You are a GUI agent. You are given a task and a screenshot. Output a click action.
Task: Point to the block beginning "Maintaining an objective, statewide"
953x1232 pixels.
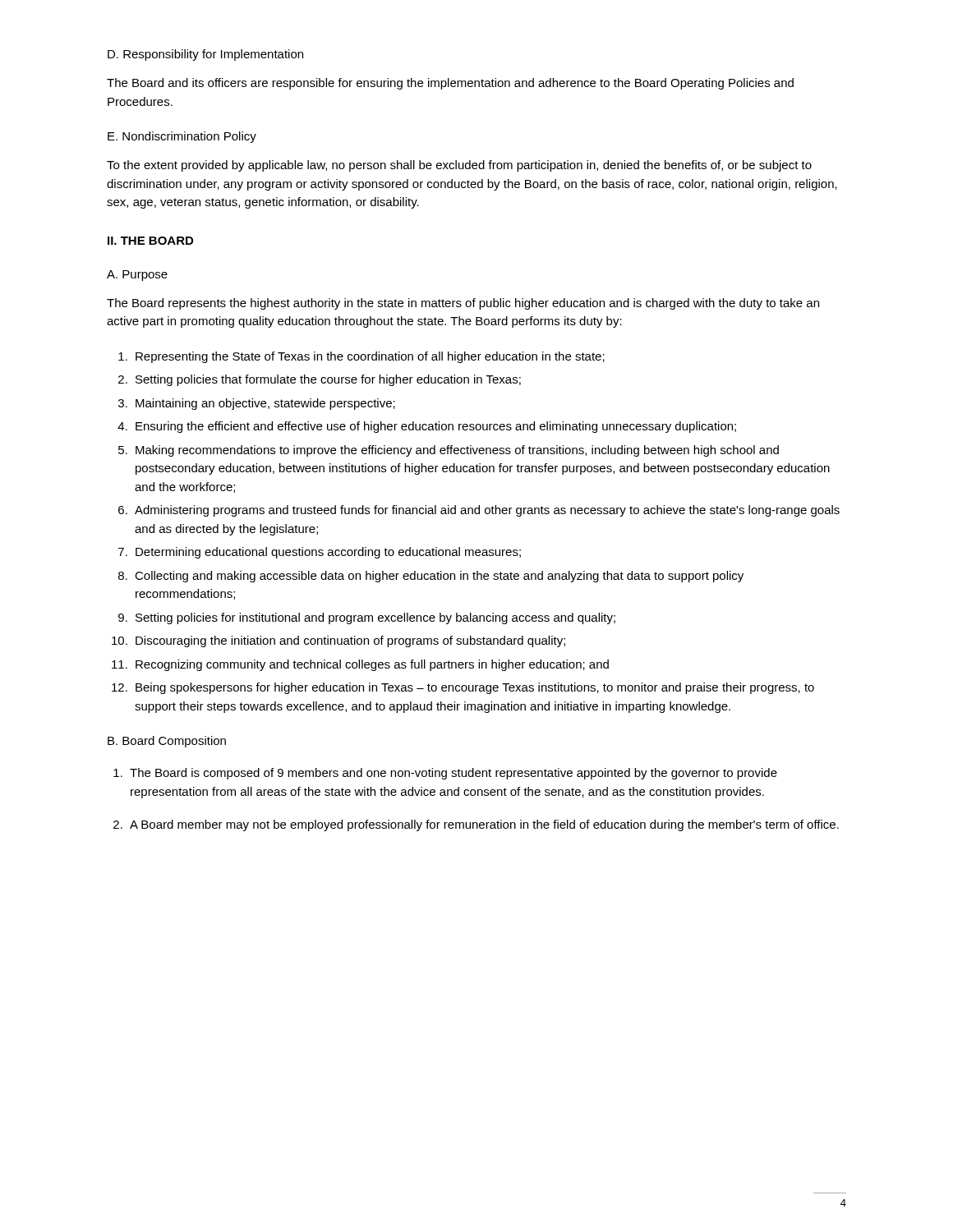[x=265, y=404]
